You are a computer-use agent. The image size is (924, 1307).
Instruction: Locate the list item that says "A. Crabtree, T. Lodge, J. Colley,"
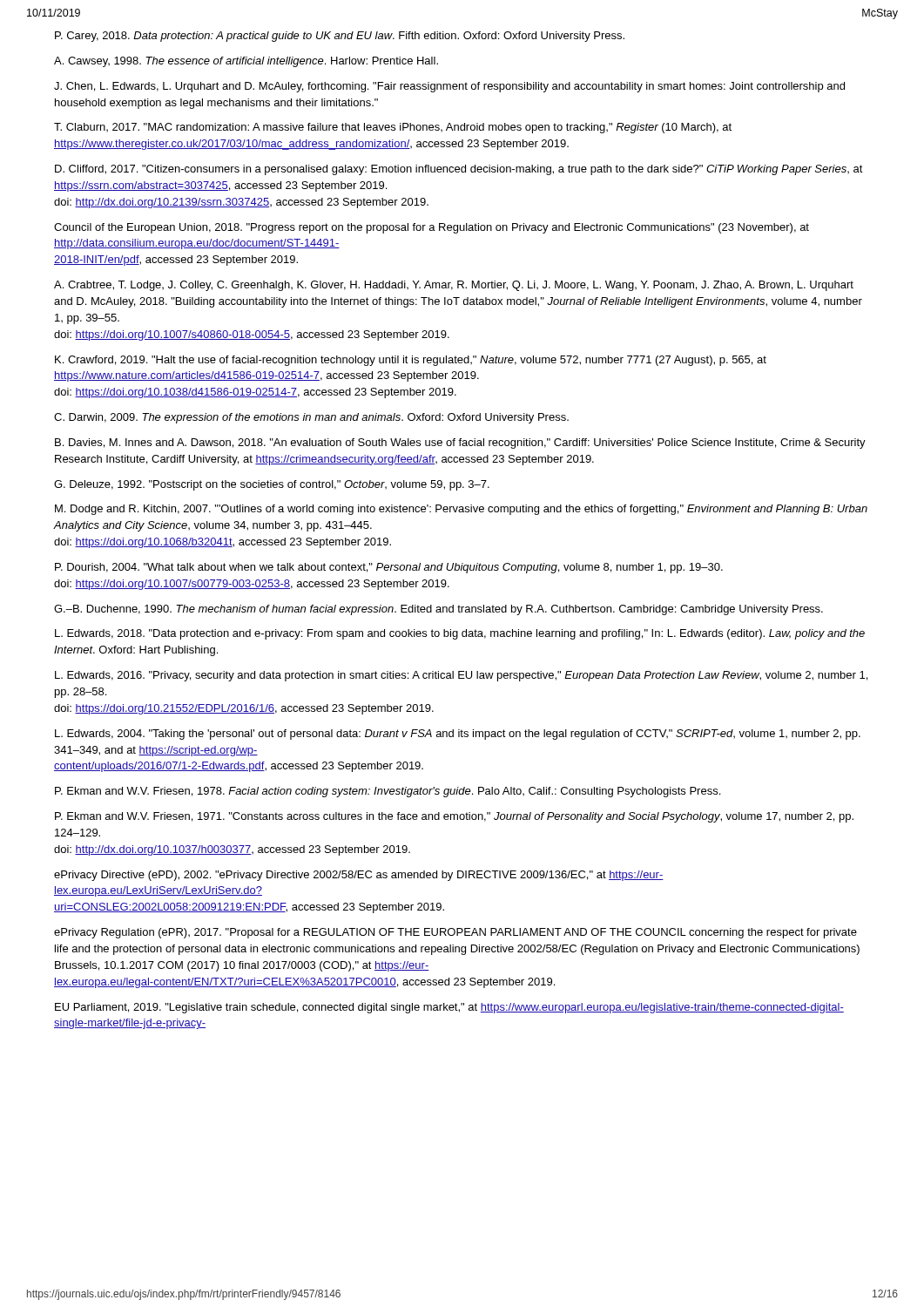(458, 309)
